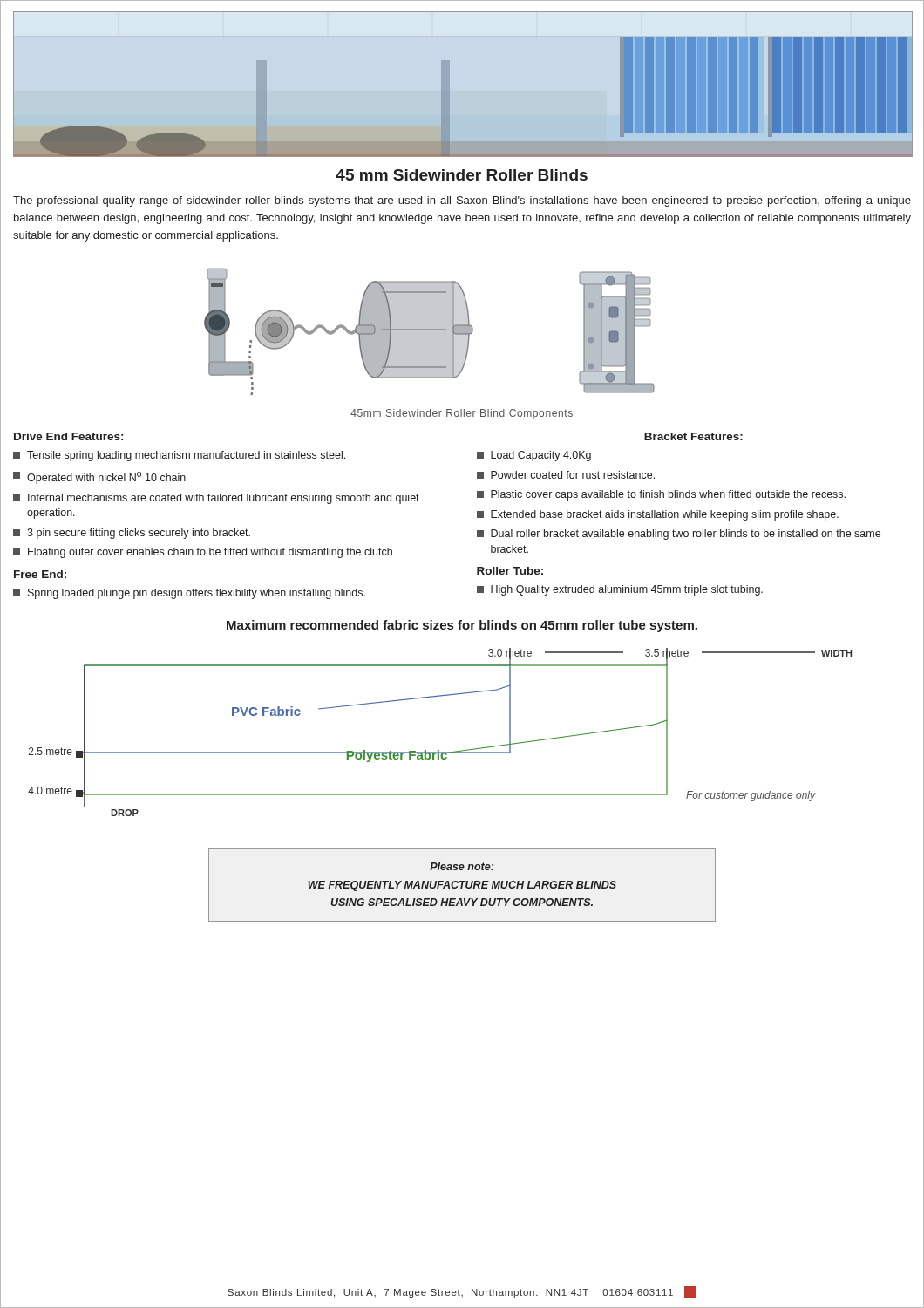Point to the text starting "Plastic cover caps available to finish blinds when"

661,495
